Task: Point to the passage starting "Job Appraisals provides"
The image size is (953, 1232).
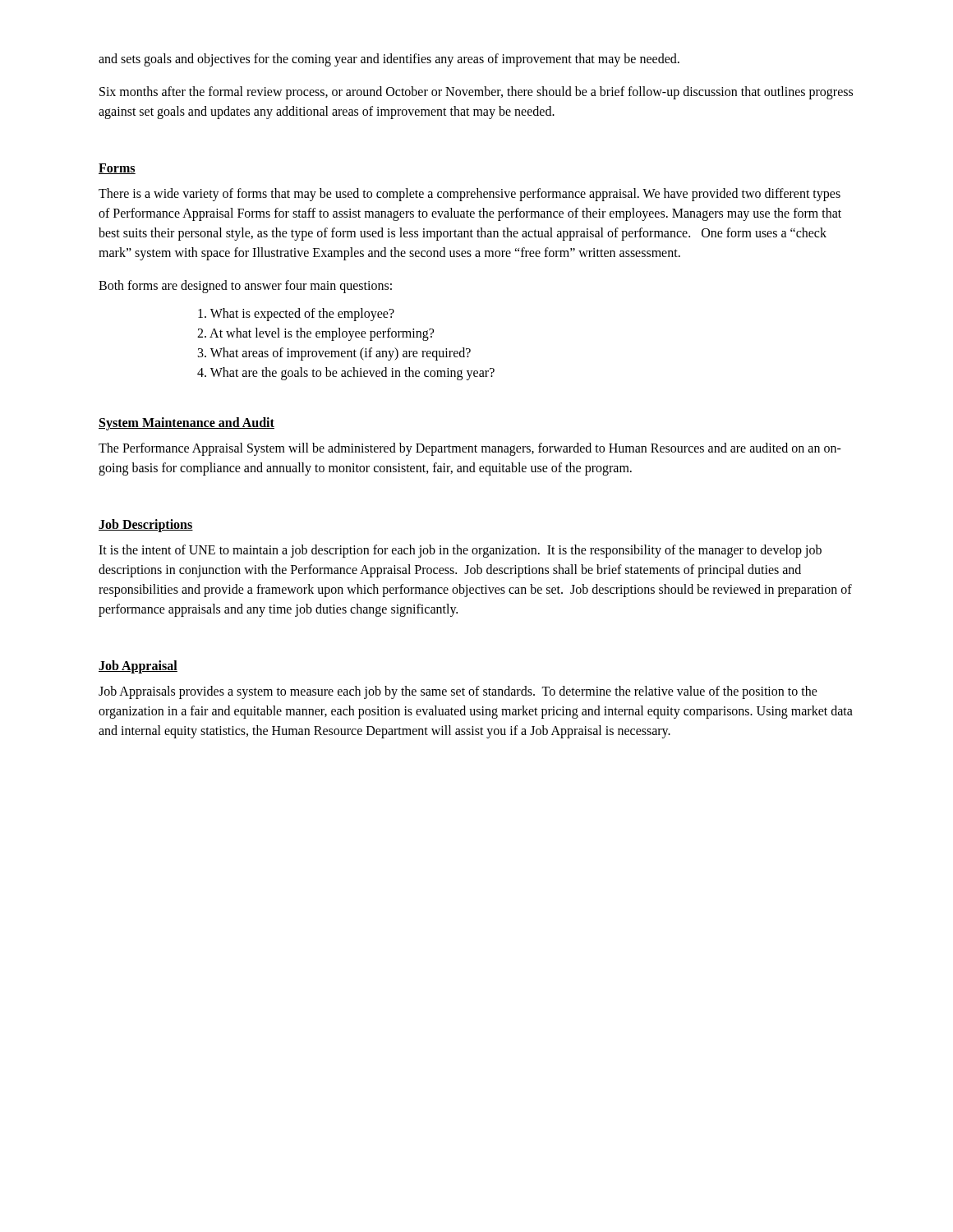Action: pyautogui.click(x=476, y=711)
